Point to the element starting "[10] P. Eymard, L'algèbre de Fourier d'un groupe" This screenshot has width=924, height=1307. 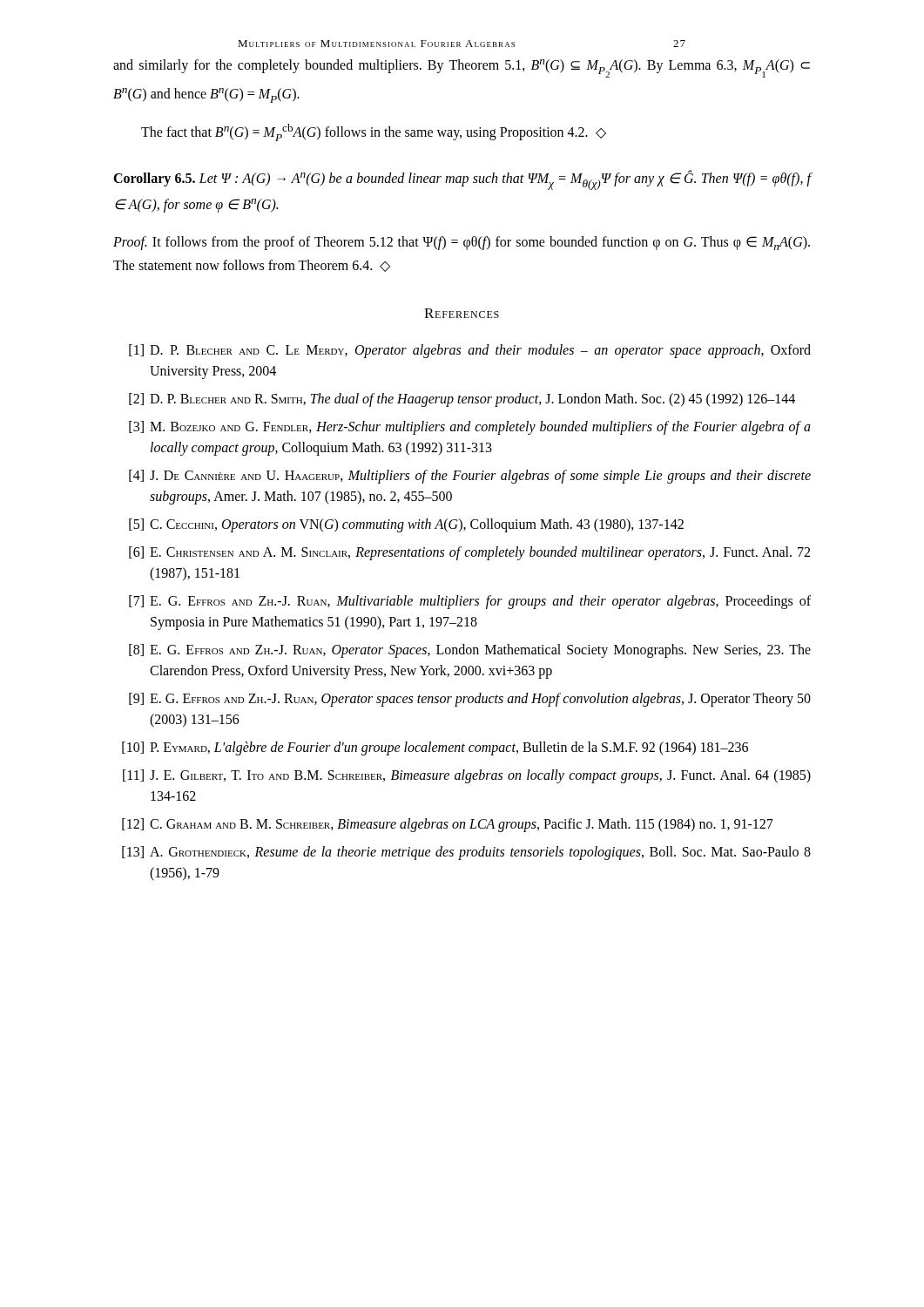(462, 748)
